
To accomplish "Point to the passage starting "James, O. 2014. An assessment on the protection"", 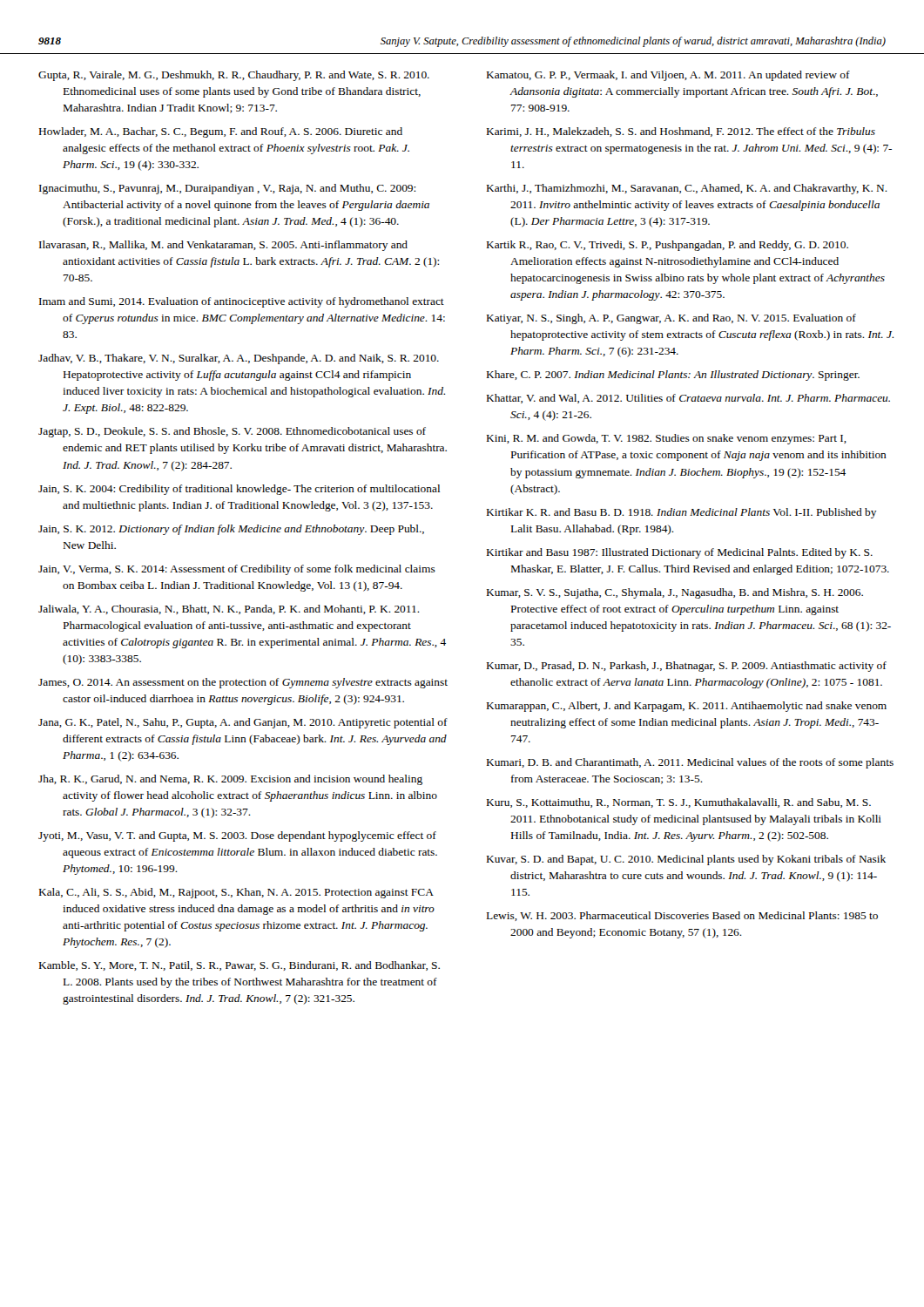I will [243, 690].
